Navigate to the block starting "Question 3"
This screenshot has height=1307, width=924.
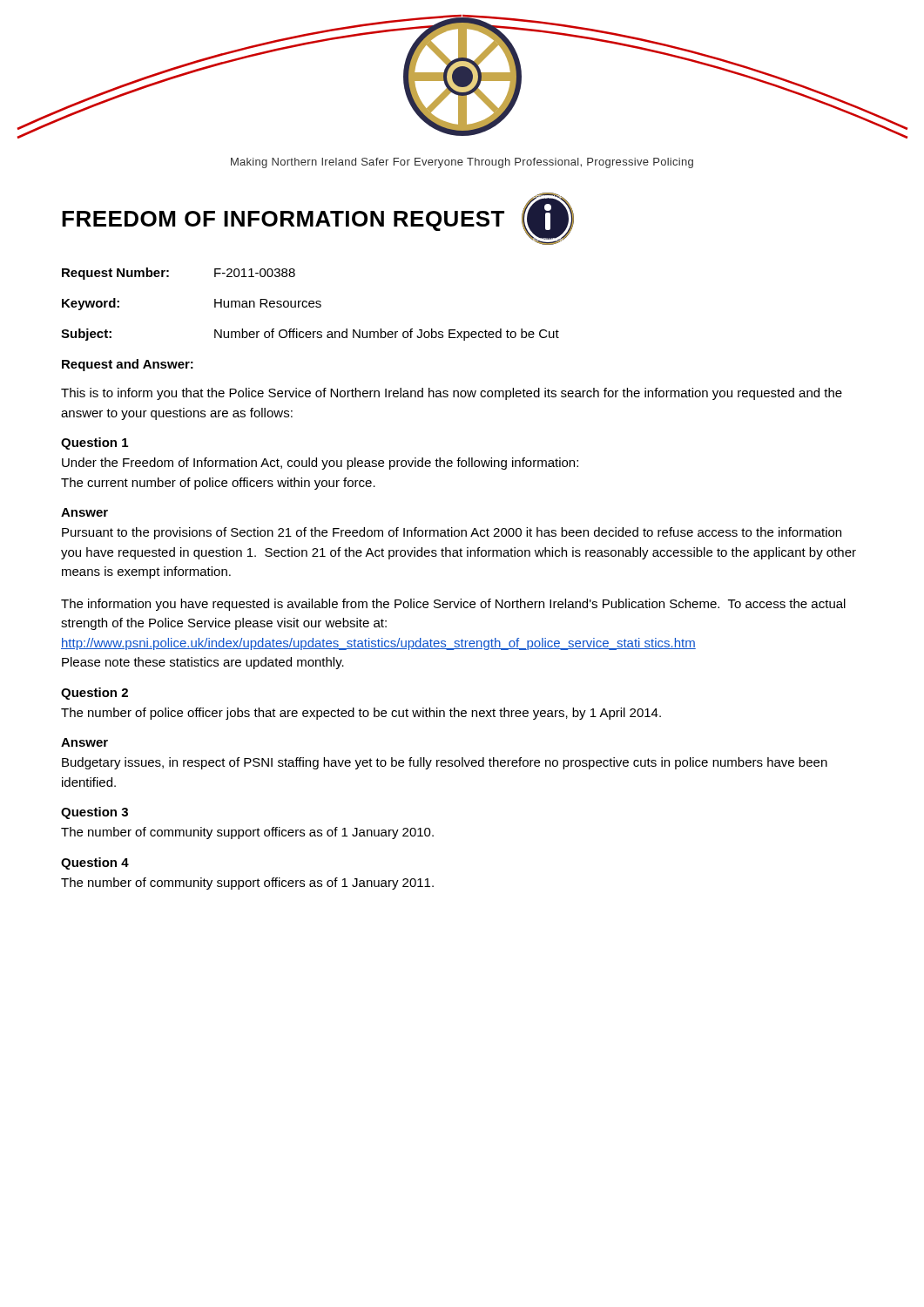tap(95, 812)
